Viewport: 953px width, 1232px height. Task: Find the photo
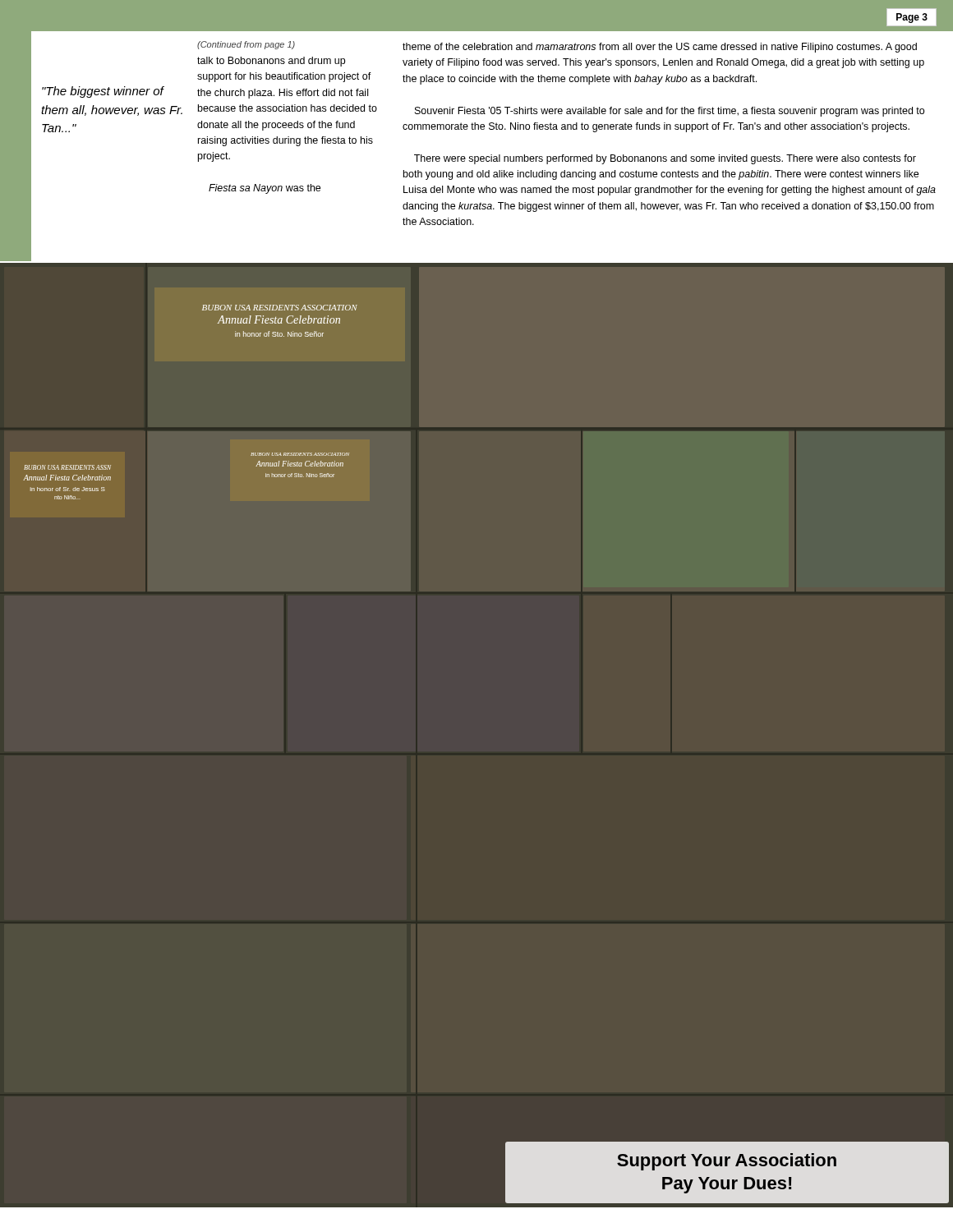[476, 735]
